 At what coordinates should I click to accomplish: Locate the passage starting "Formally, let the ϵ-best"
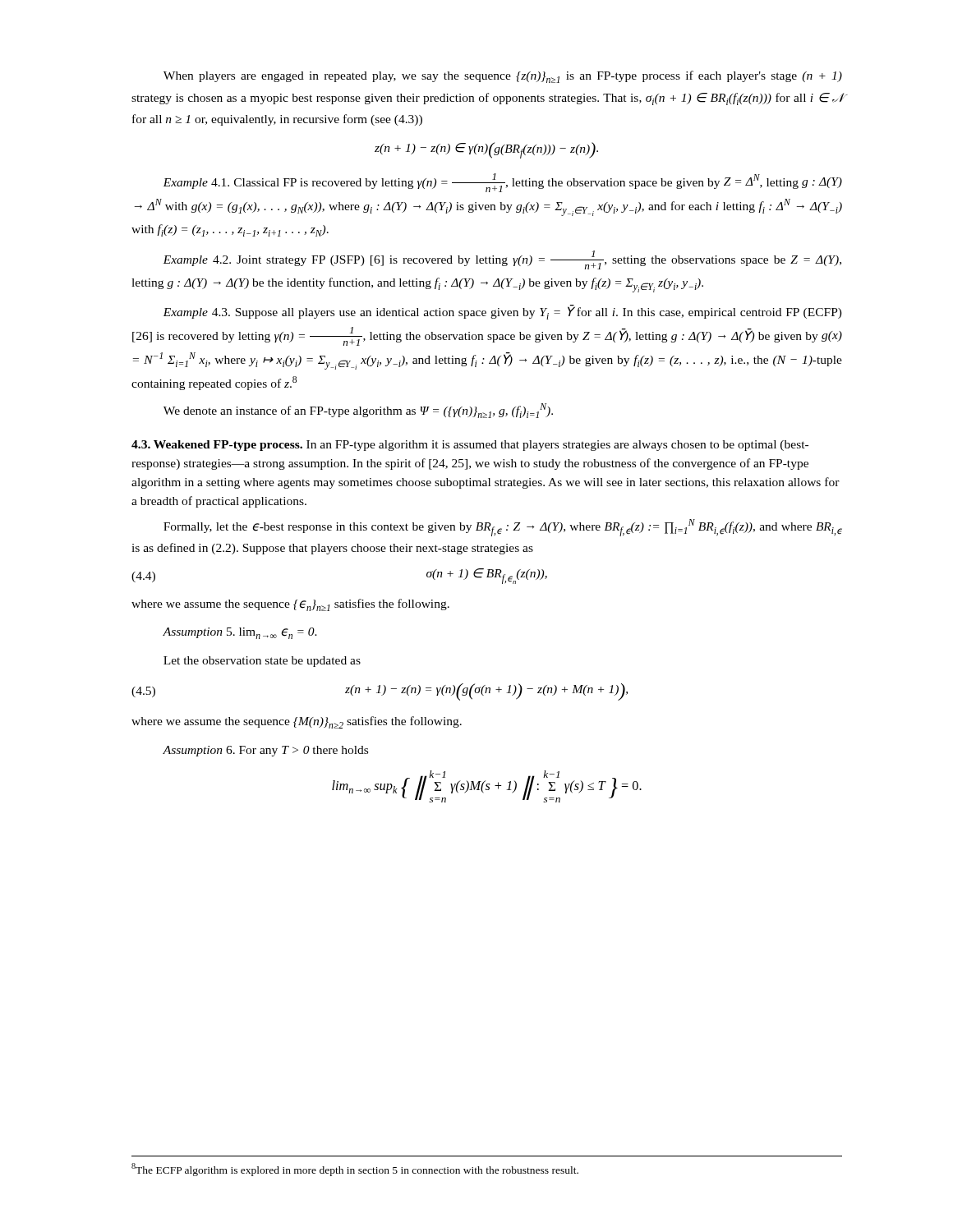click(487, 536)
